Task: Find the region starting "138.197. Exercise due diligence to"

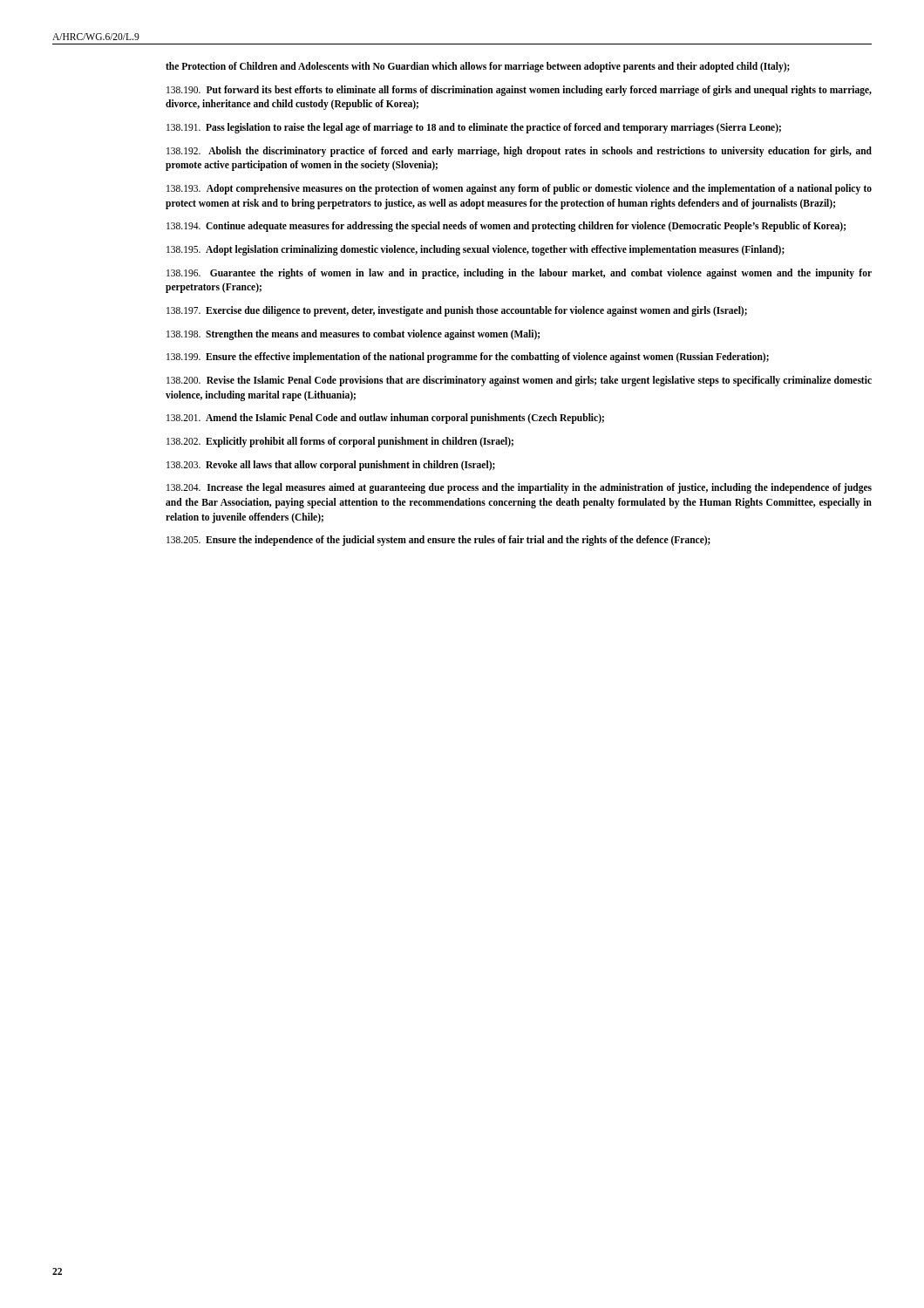Action: point(457,311)
